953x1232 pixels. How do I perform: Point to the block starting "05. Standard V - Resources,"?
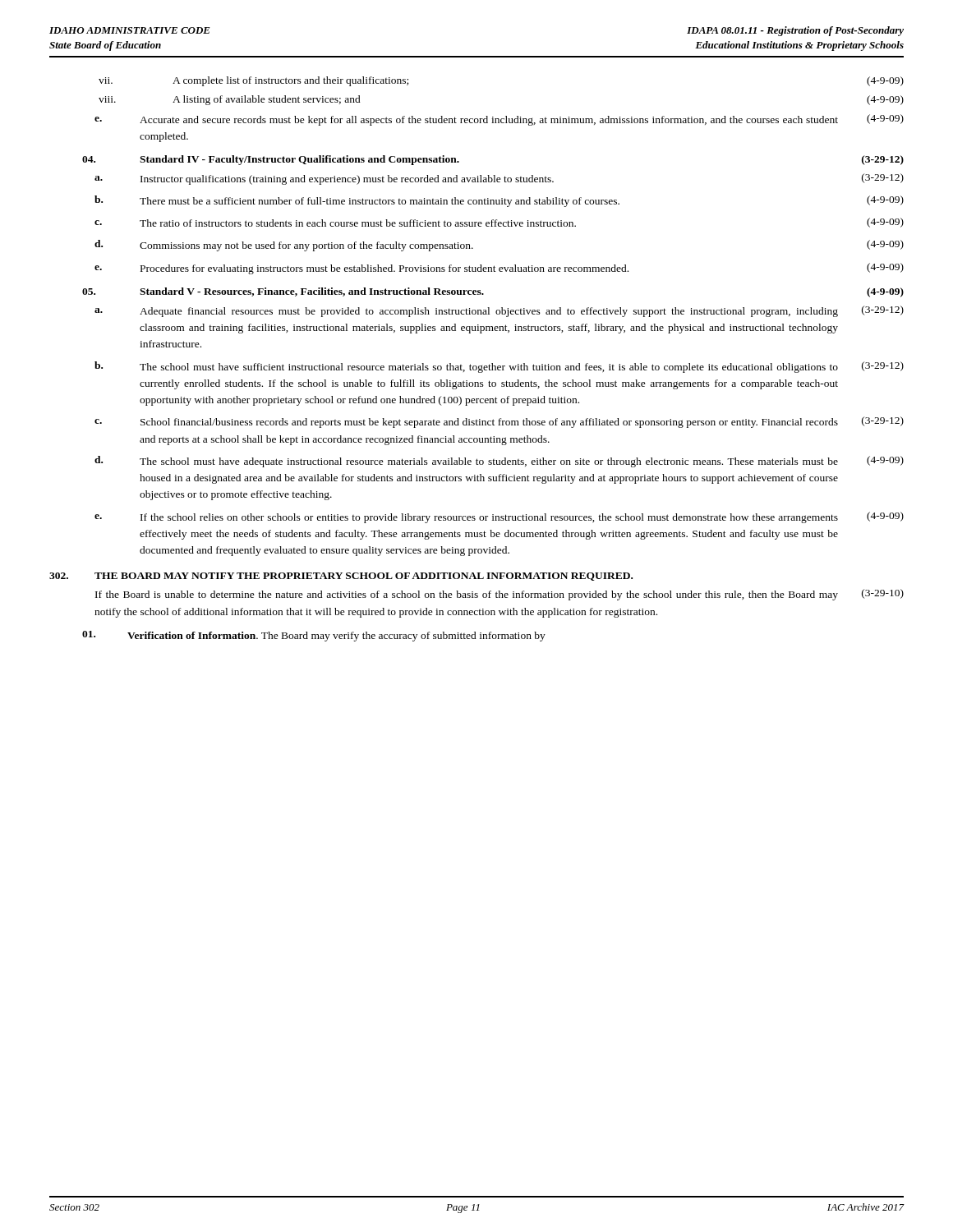[x=476, y=291]
